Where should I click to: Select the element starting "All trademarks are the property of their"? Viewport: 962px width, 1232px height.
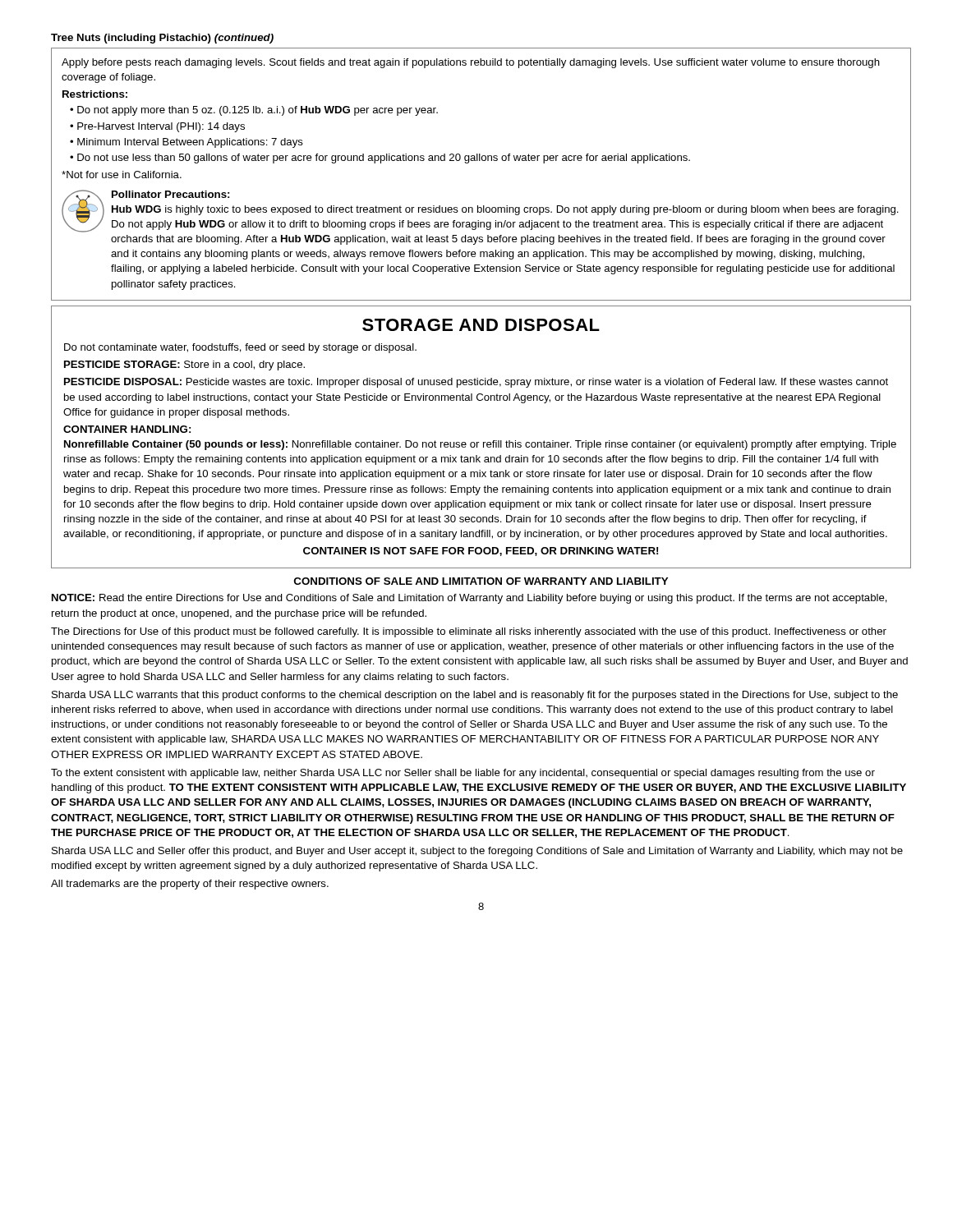tap(190, 884)
